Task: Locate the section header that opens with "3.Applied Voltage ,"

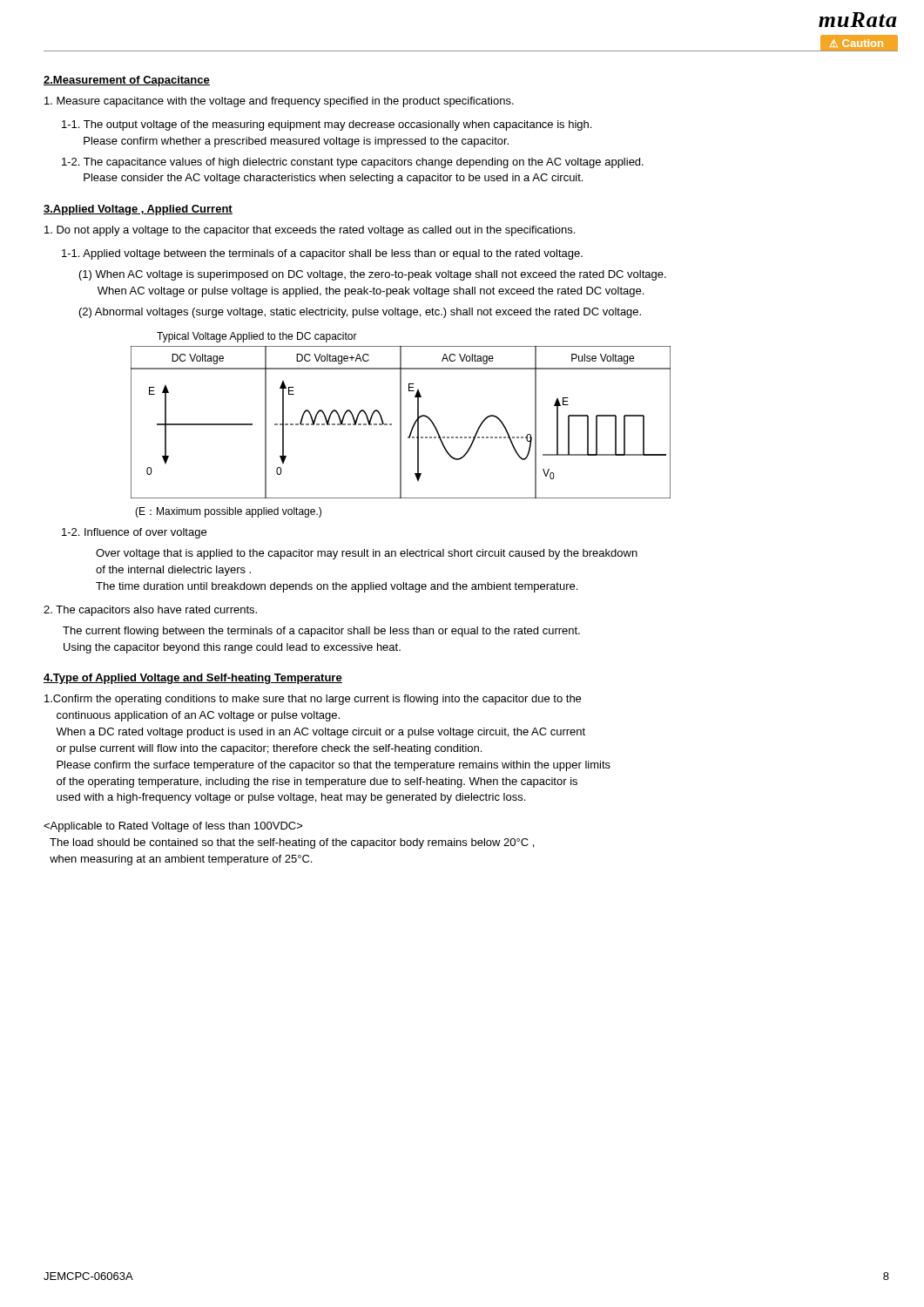Action: 138,209
